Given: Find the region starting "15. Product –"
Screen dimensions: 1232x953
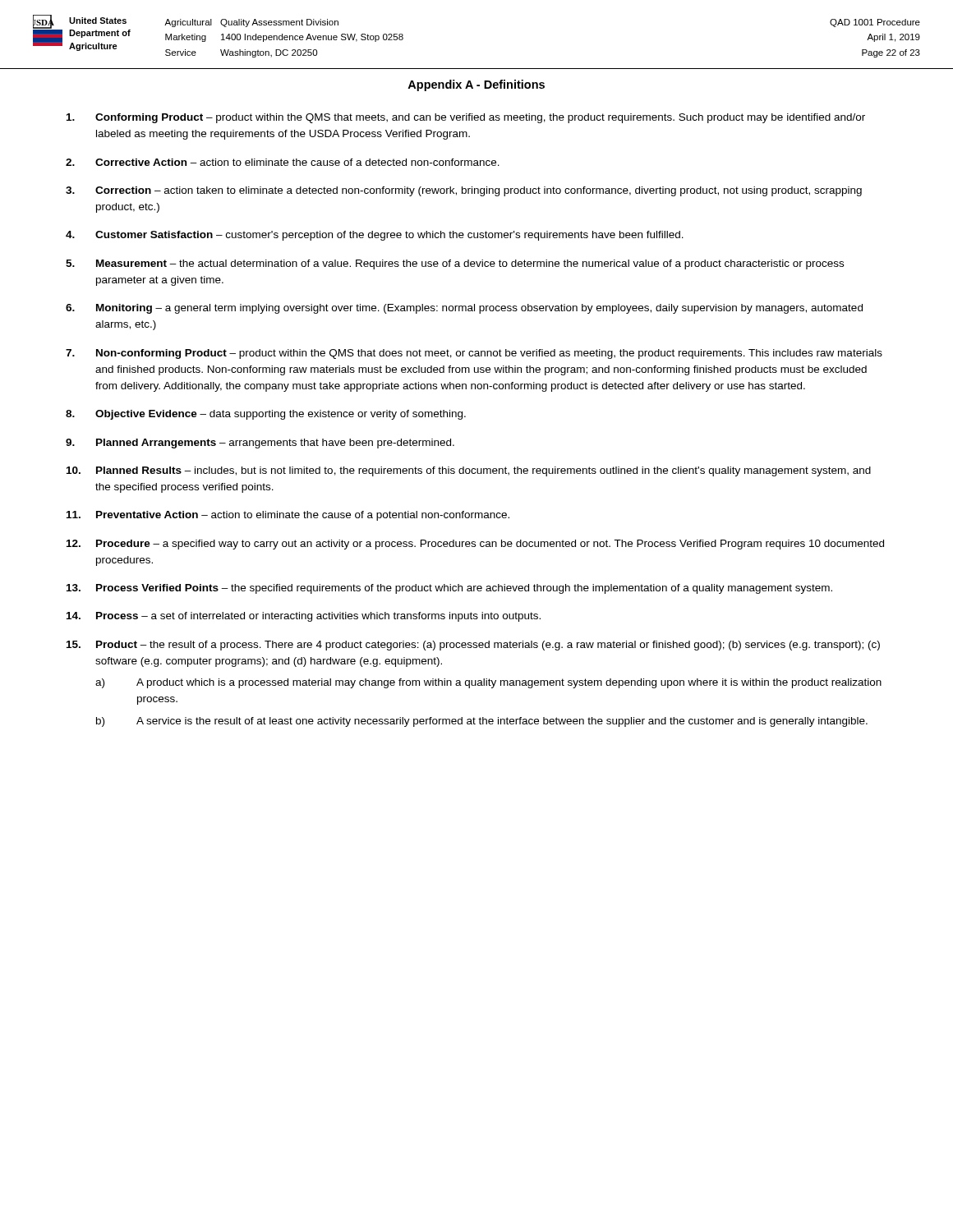Looking at the screenshot, I should [476, 685].
